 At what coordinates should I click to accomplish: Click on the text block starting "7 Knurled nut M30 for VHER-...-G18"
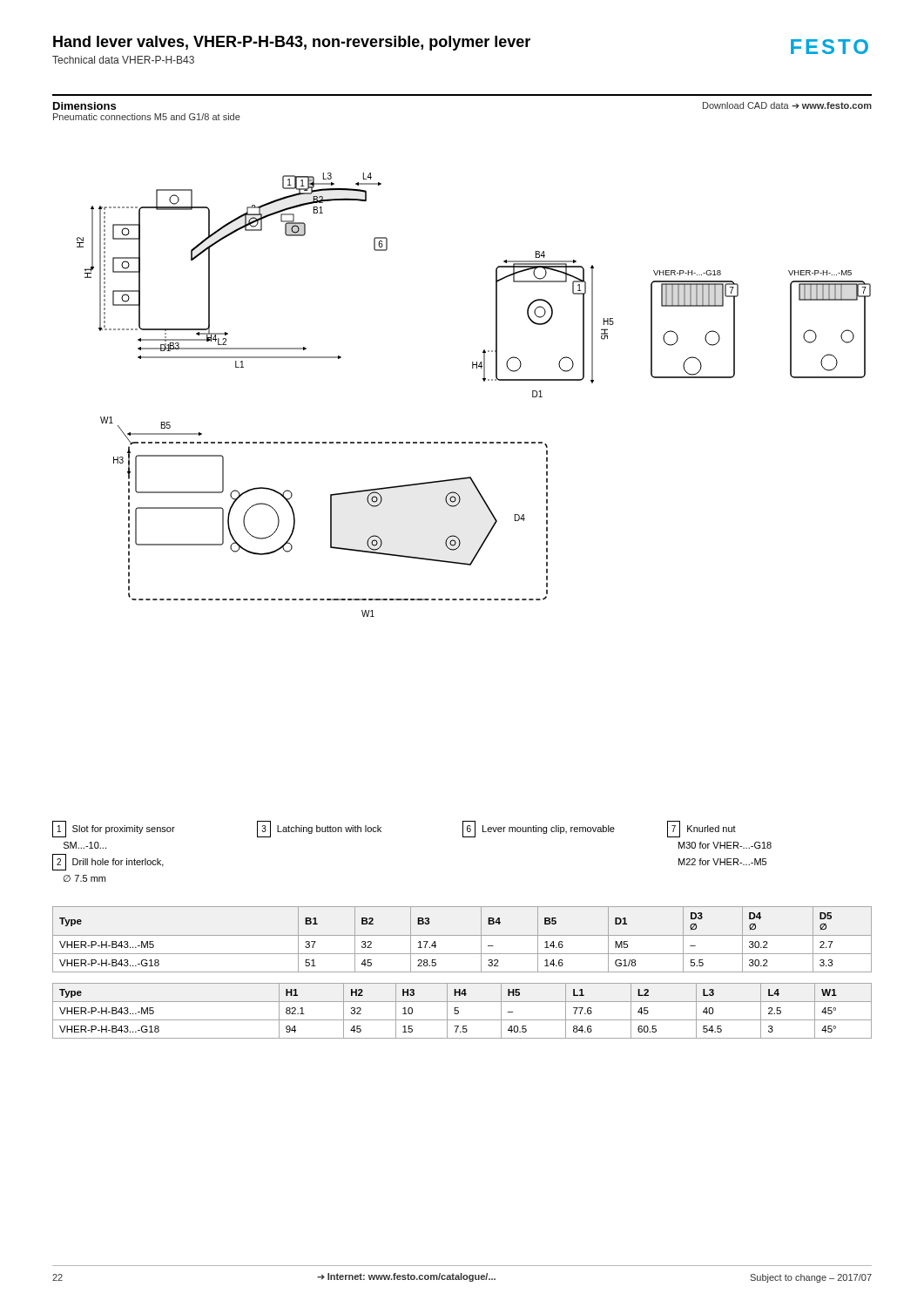719,844
